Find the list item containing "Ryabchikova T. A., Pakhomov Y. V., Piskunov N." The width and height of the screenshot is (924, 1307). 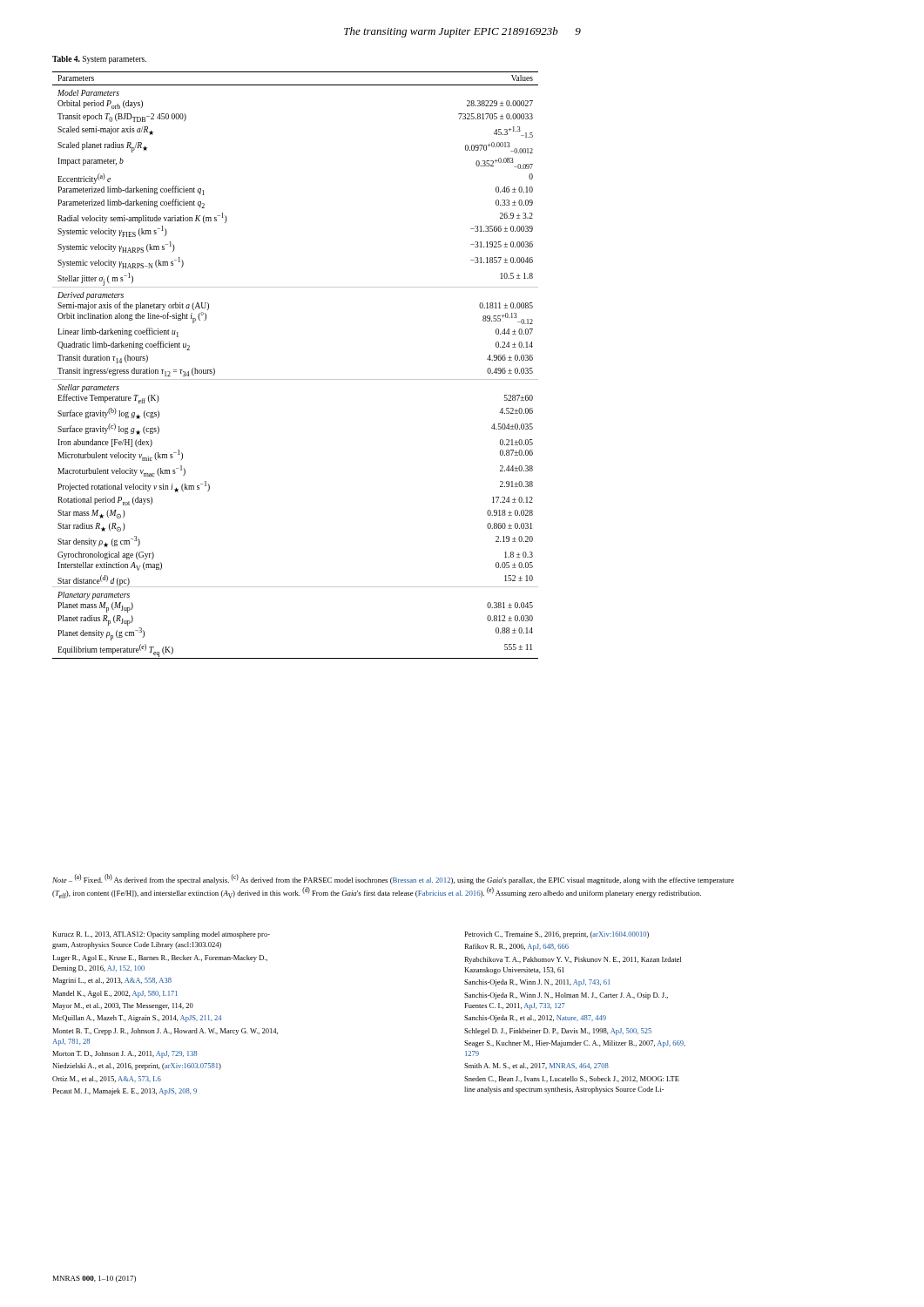coord(573,964)
